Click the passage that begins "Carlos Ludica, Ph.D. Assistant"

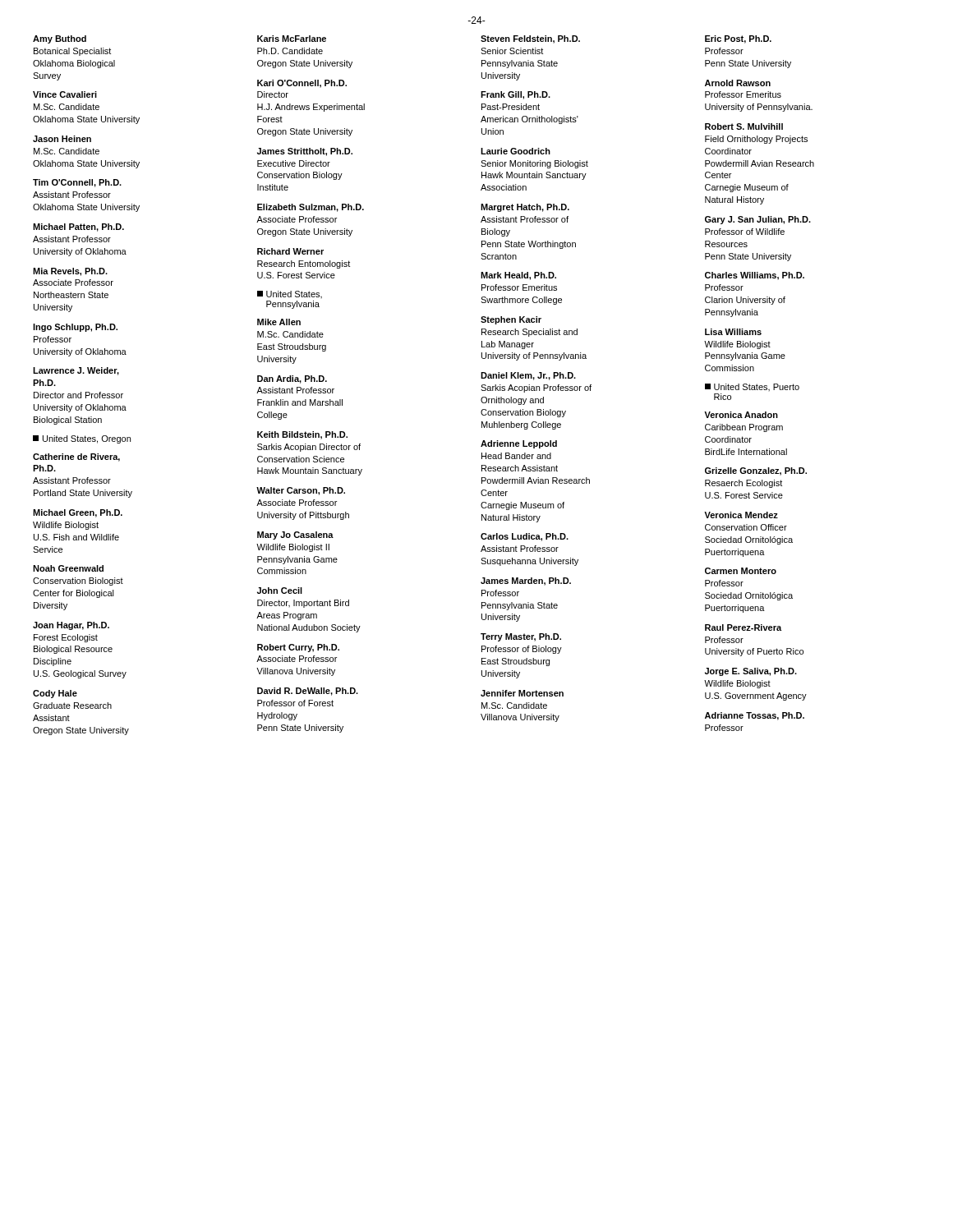point(530,549)
